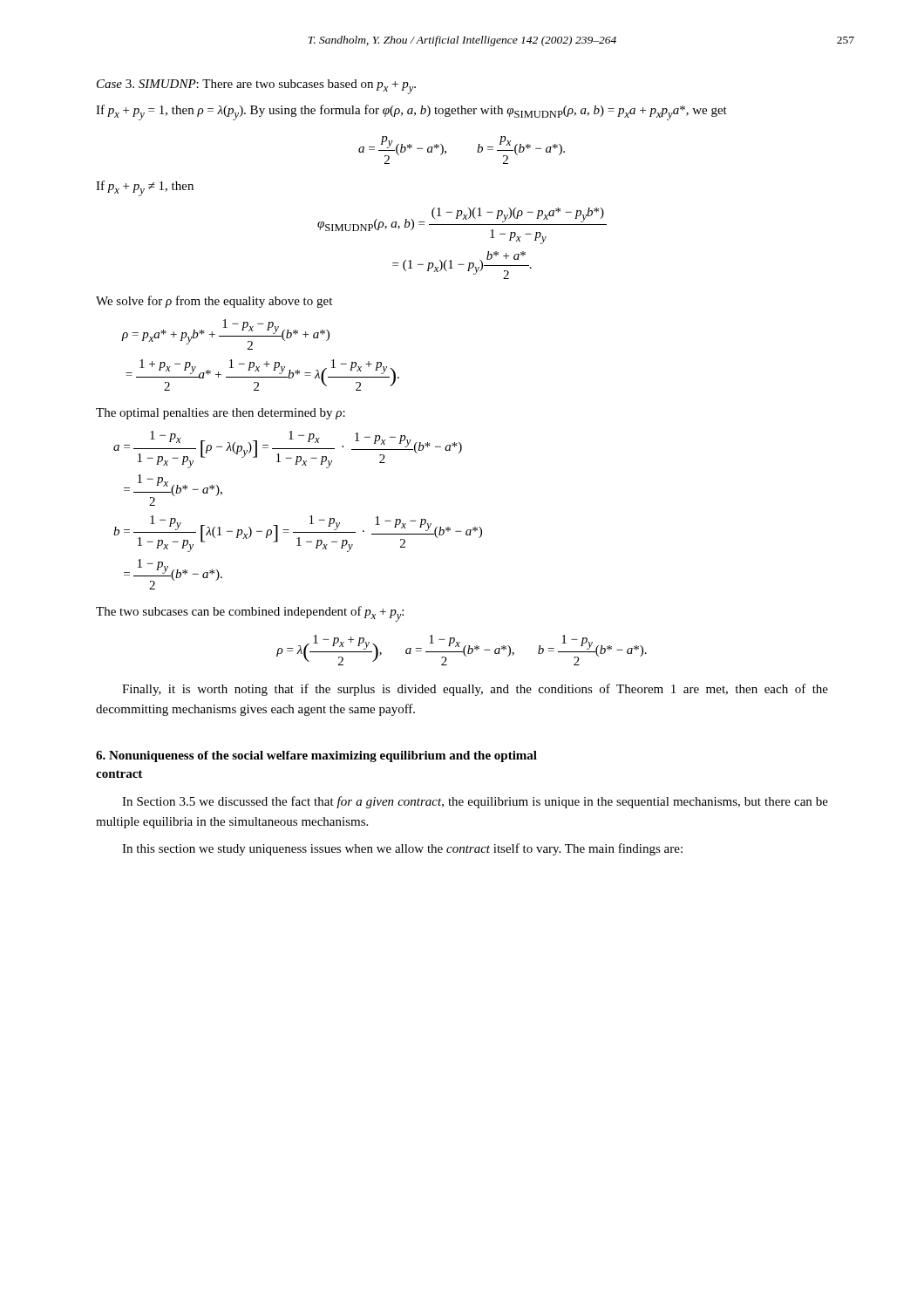
Task: Locate the block starting "In this section we study uniqueness issues"
Action: [403, 848]
